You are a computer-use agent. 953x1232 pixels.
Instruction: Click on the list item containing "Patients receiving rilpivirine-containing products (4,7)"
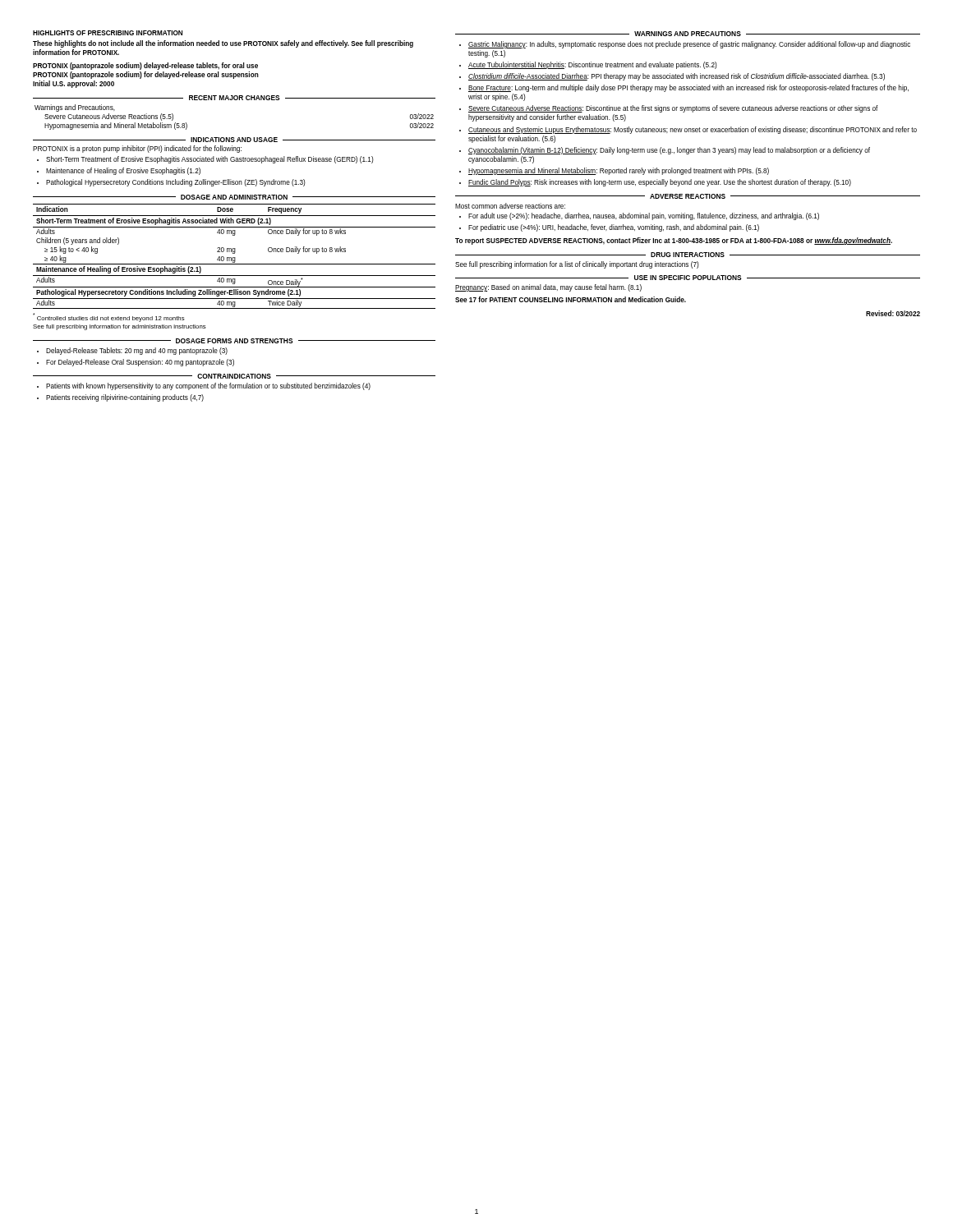tap(125, 398)
